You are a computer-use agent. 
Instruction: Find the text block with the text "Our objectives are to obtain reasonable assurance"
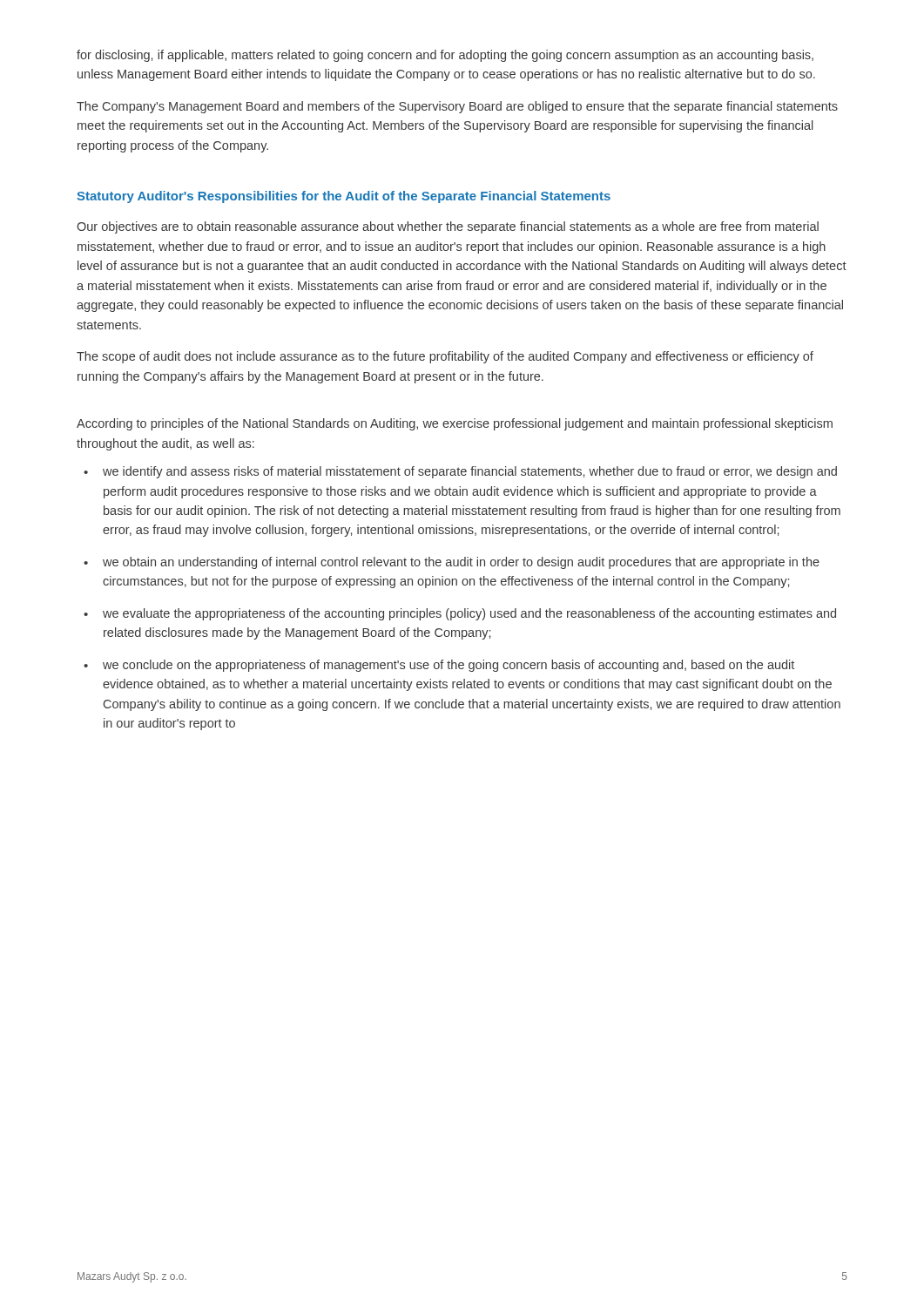click(x=461, y=276)
